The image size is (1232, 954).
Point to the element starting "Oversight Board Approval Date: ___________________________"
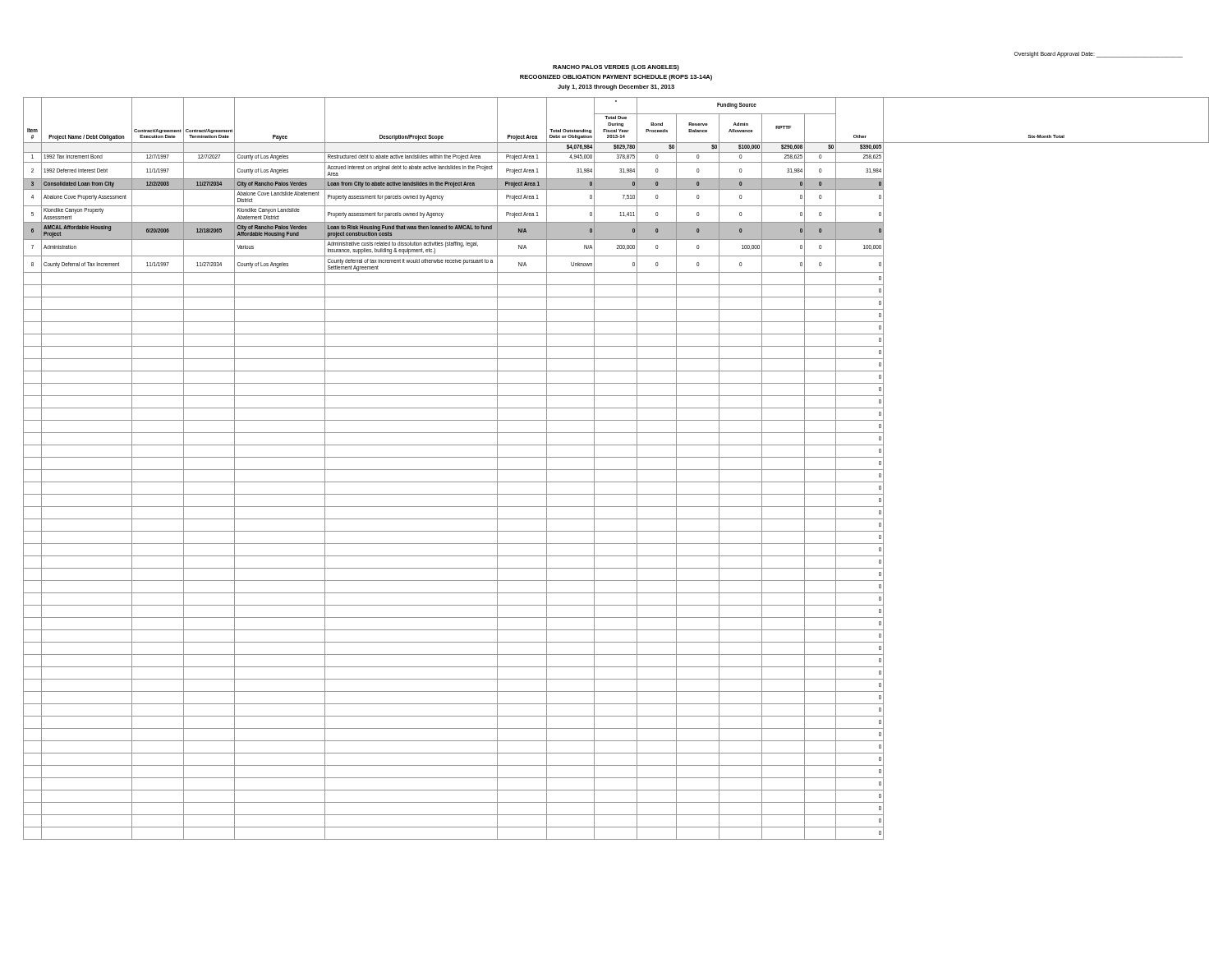click(1098, 54)
